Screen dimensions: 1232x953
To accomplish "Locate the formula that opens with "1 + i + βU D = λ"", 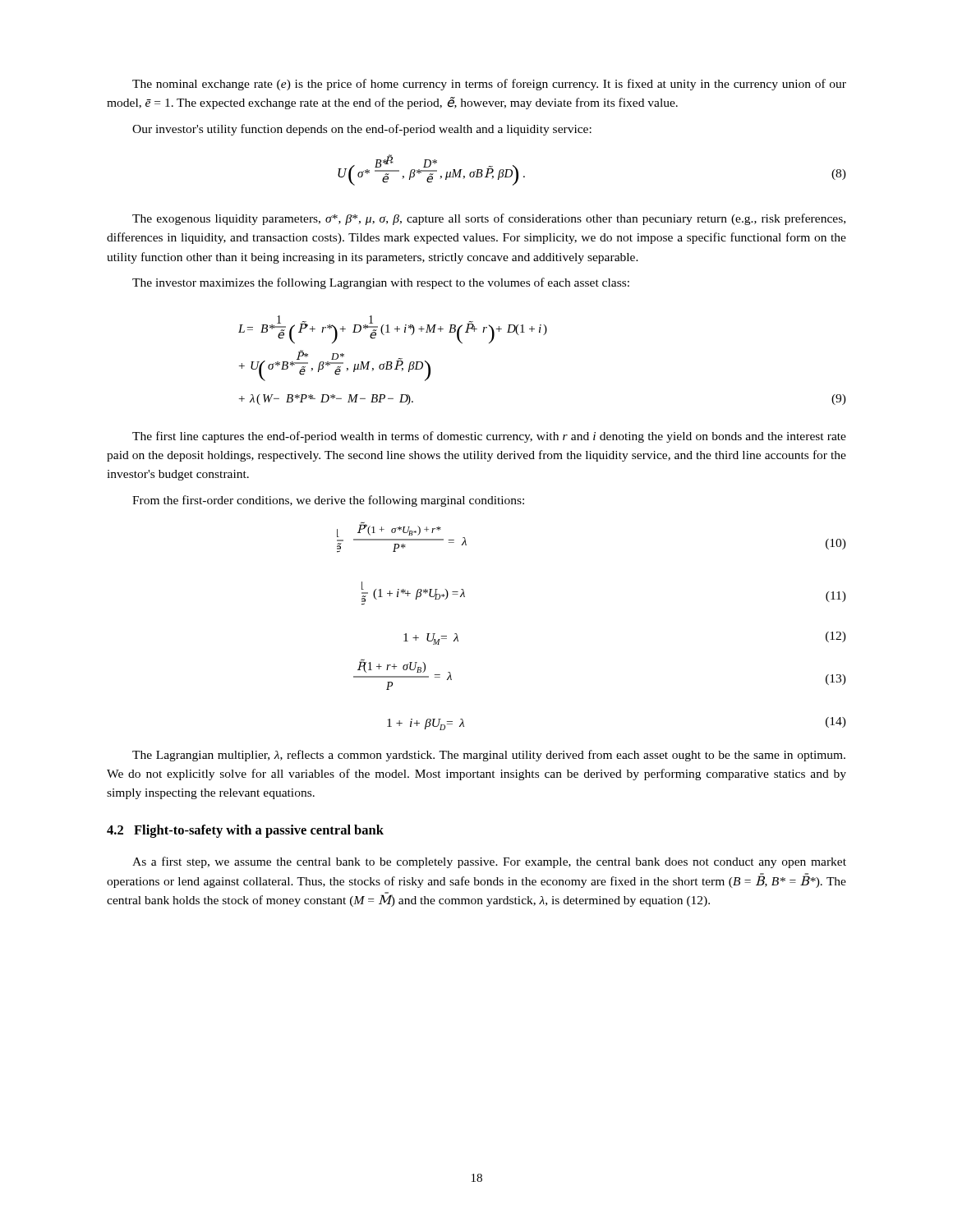I will pyautogui.click(x=428, y=722).
